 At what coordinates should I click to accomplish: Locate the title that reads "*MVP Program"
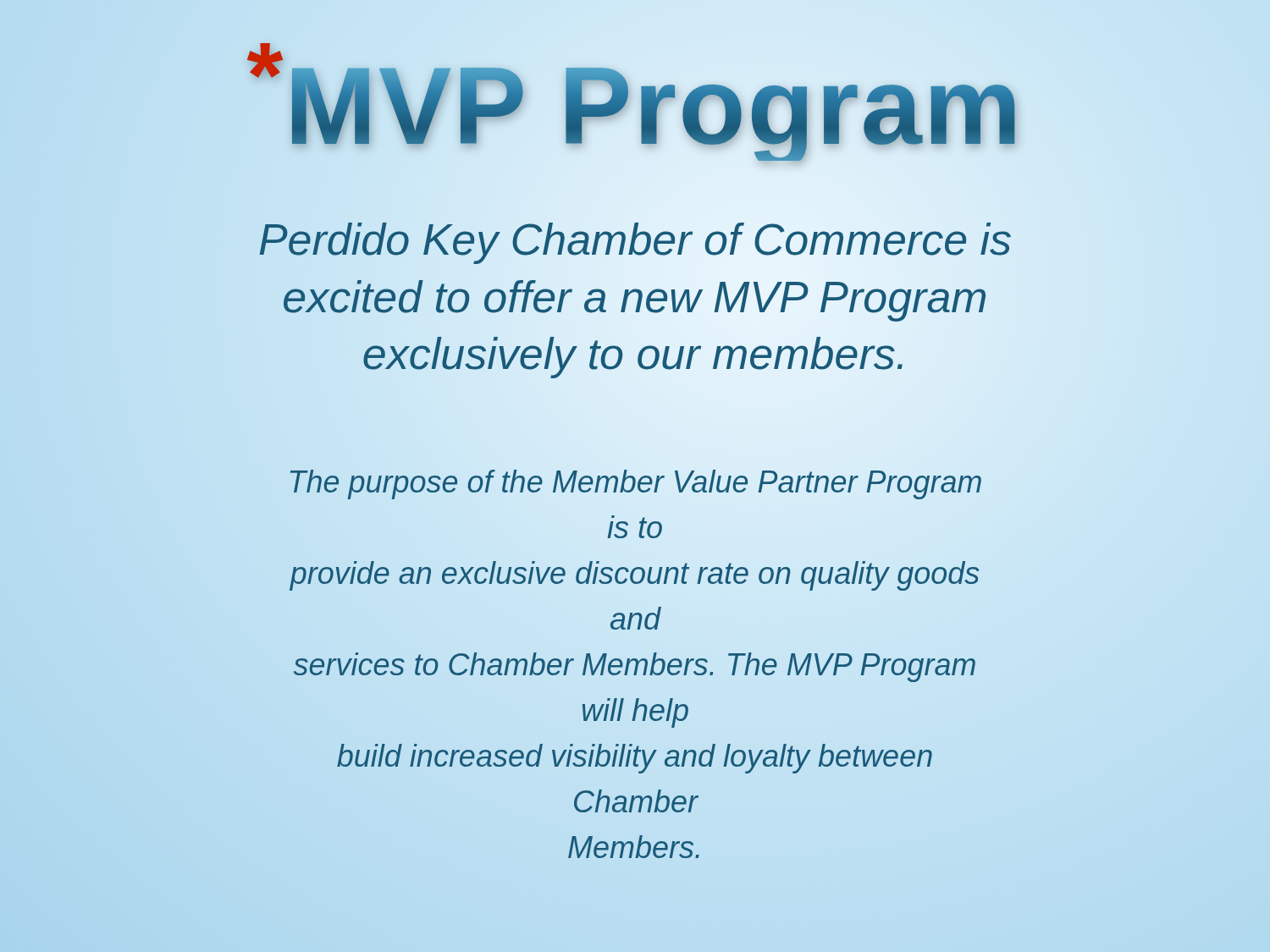635,106
